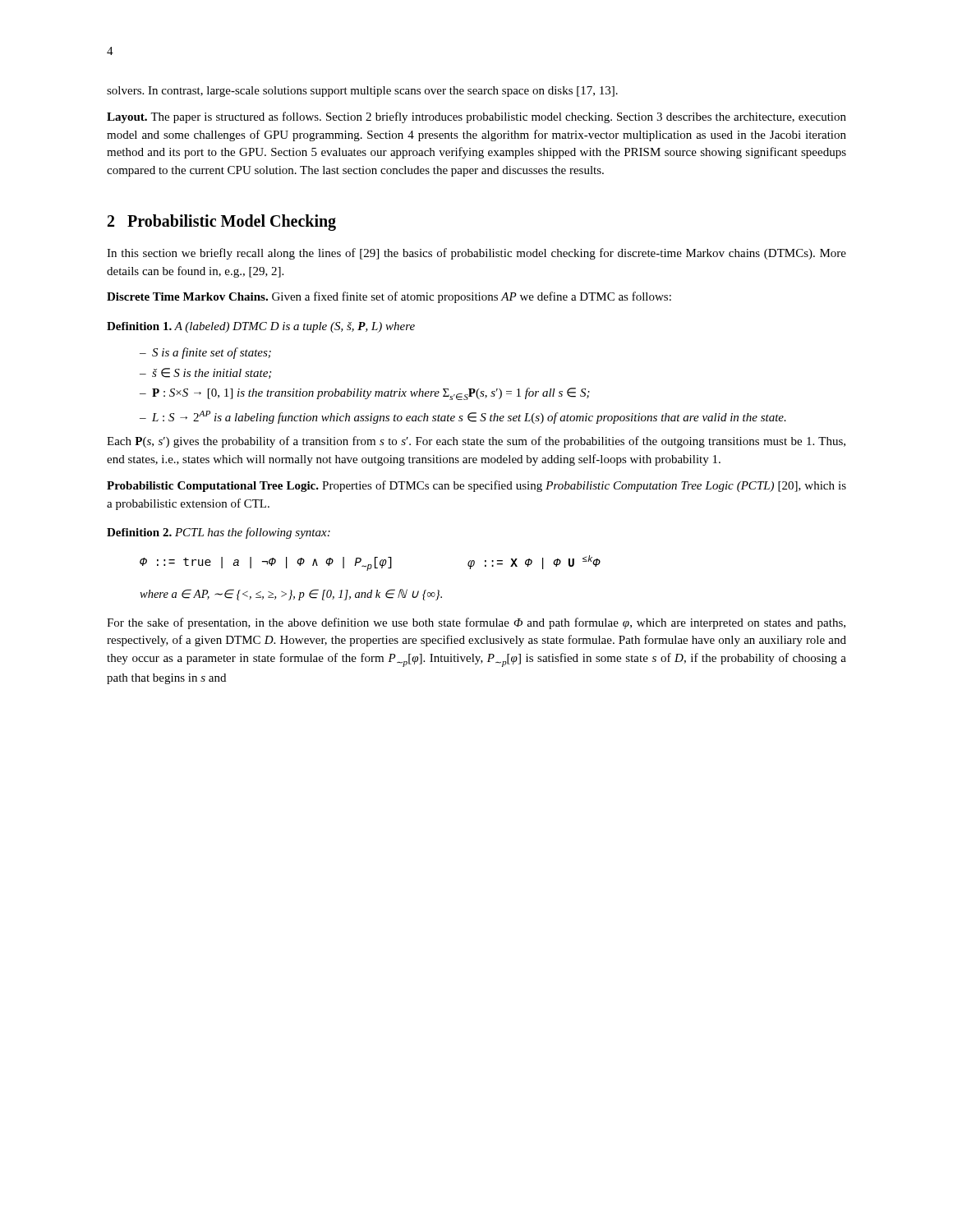
Task: Select the text block with the text "Each P(s, s′)"
Action: (476, 450)
